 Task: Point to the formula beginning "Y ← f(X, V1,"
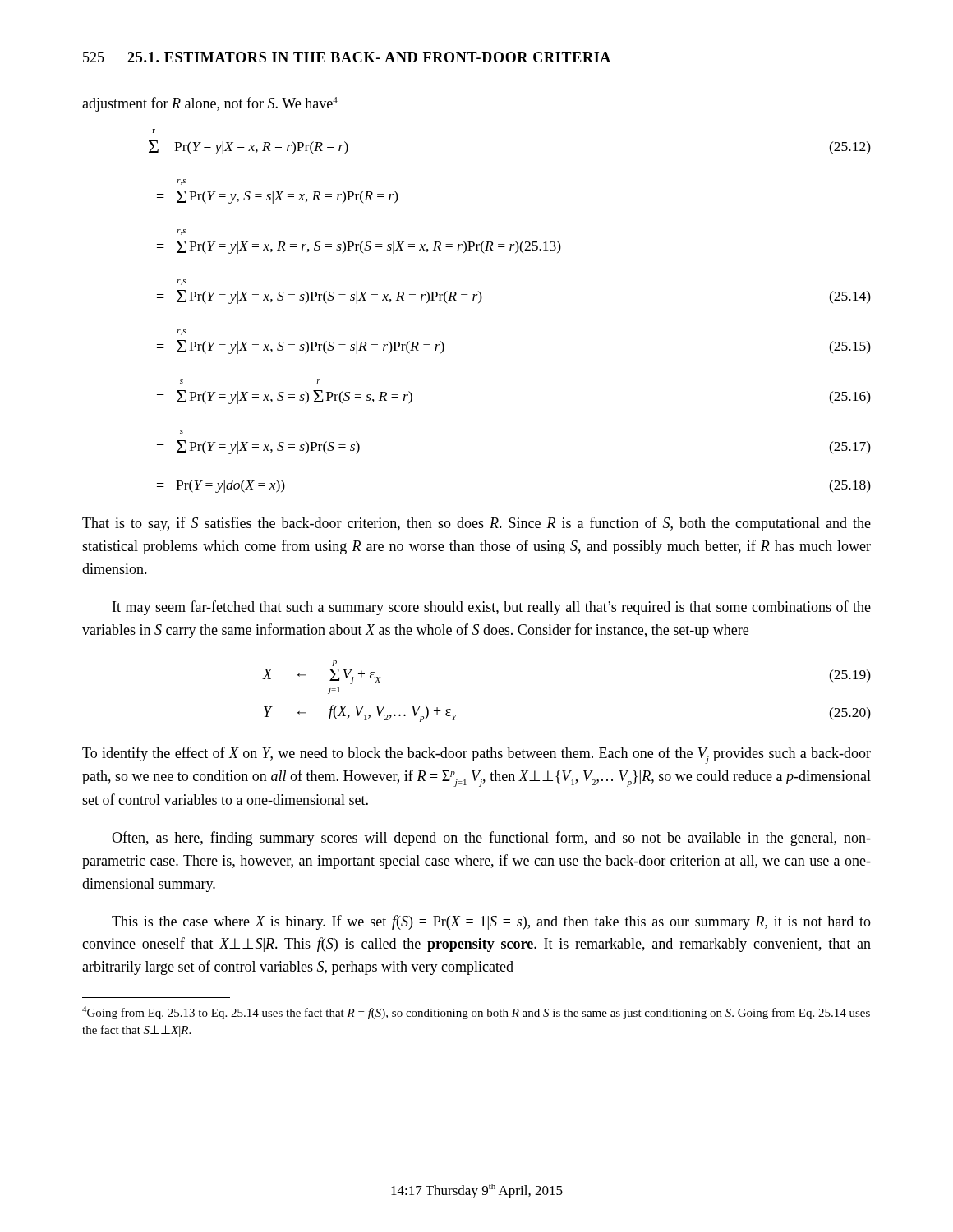click(268, 713)
